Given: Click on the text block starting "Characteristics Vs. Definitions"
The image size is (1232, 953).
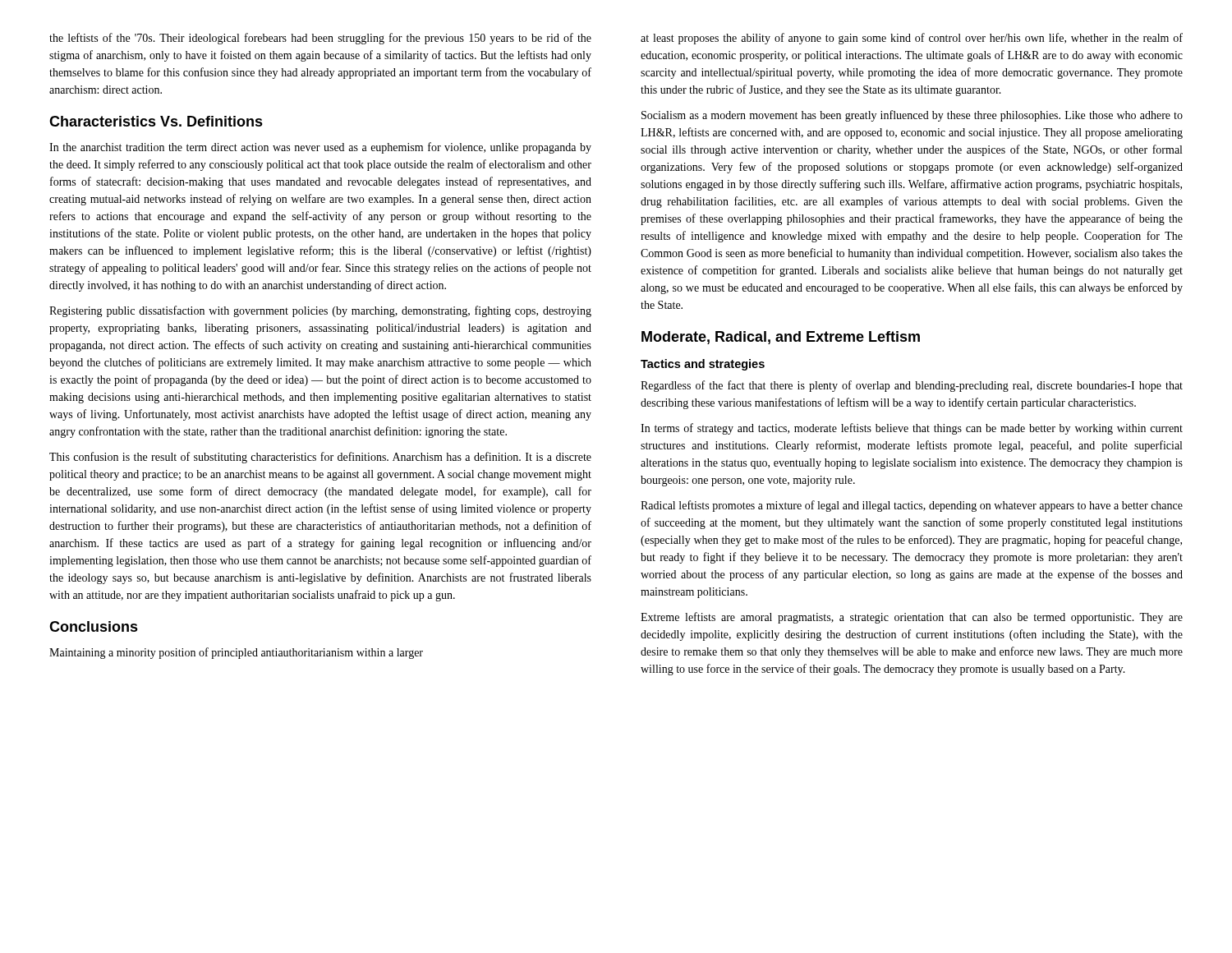Looking at the screenshot, I should (x=156, y=121).
